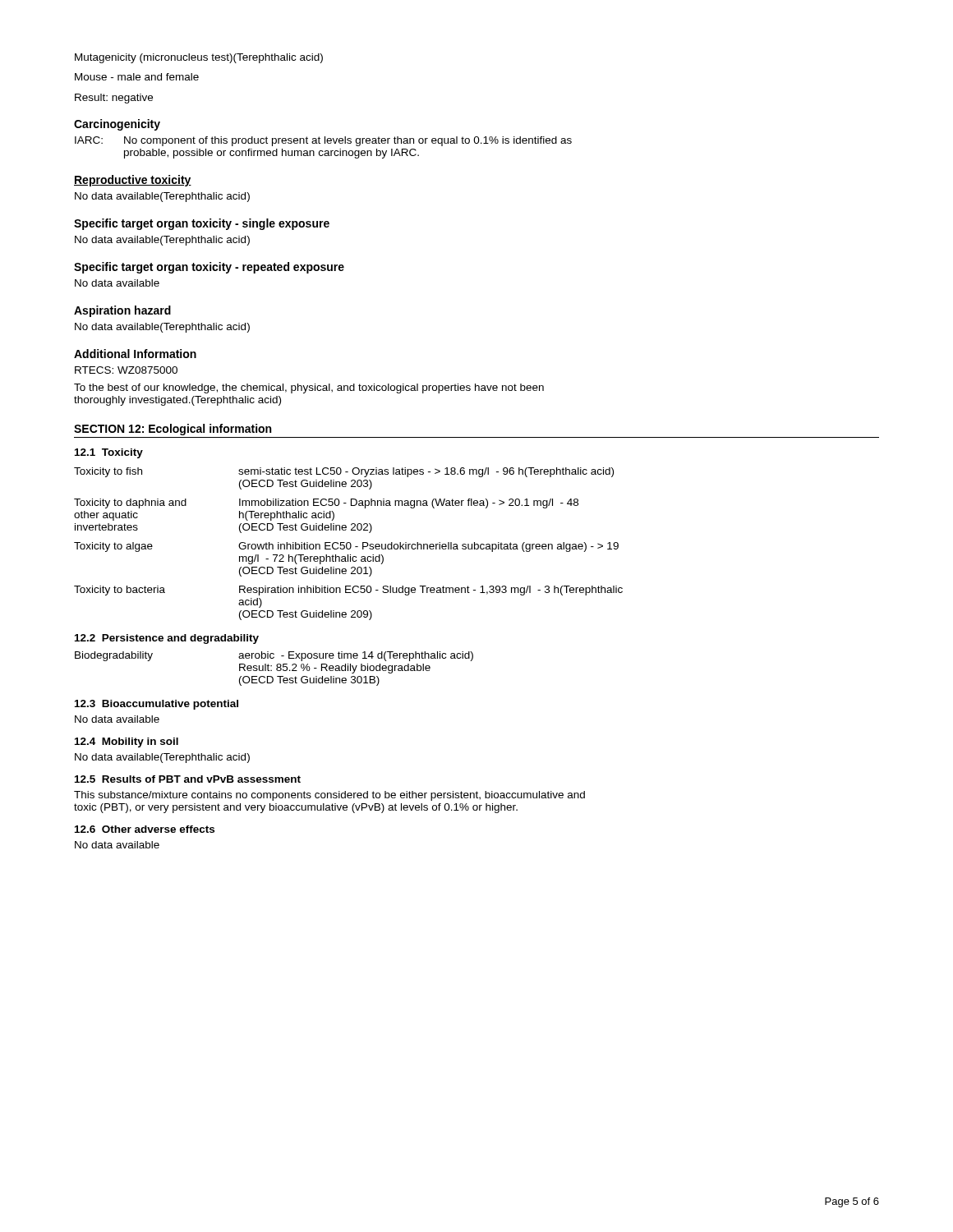Viewport: 953px width, 1232px height.
Task: Select the region starting "Toxicity to fish semi-static test"
Action: click(x=344, y=477)
